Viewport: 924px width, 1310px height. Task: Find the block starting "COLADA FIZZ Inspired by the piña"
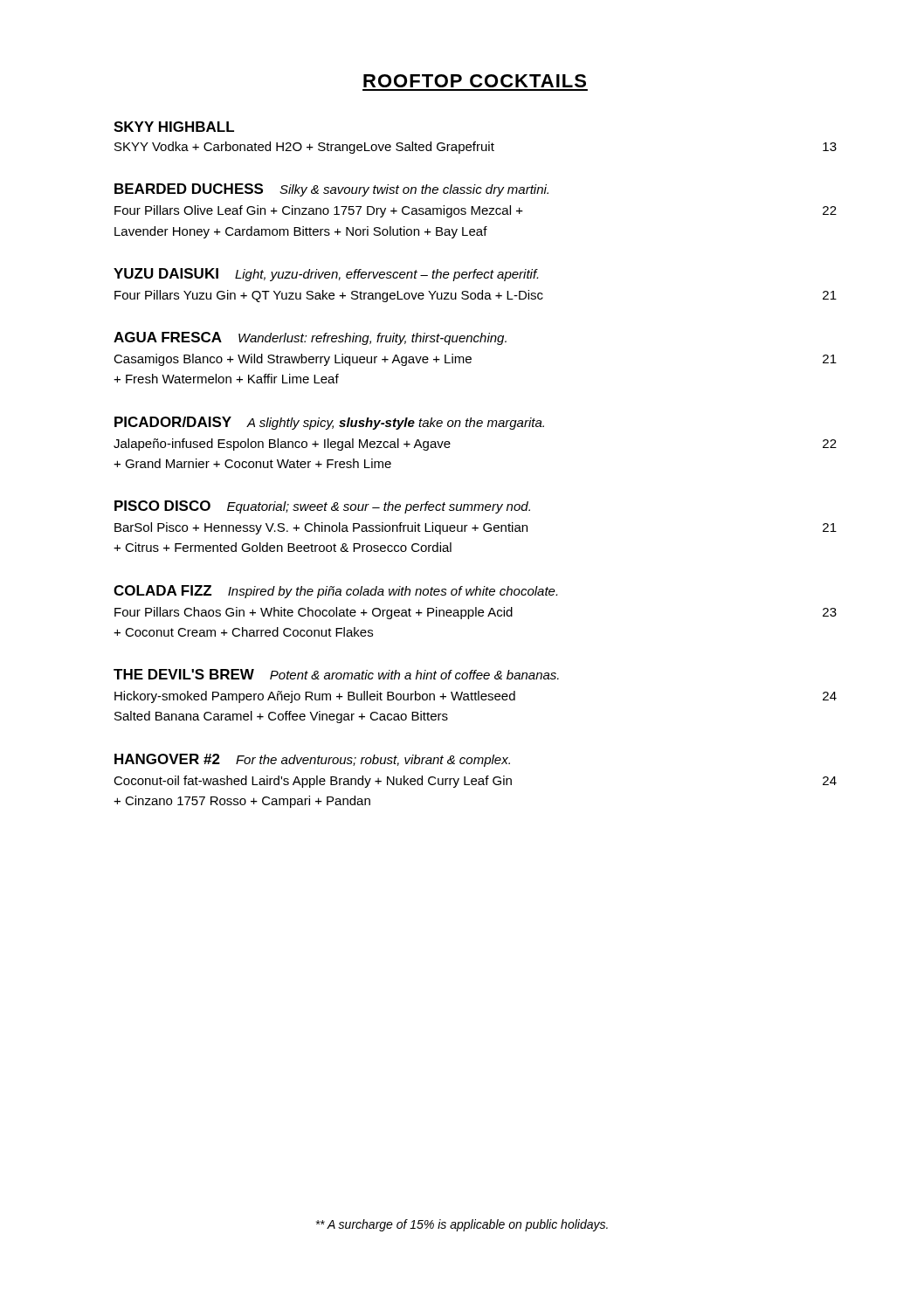[475, 612]
